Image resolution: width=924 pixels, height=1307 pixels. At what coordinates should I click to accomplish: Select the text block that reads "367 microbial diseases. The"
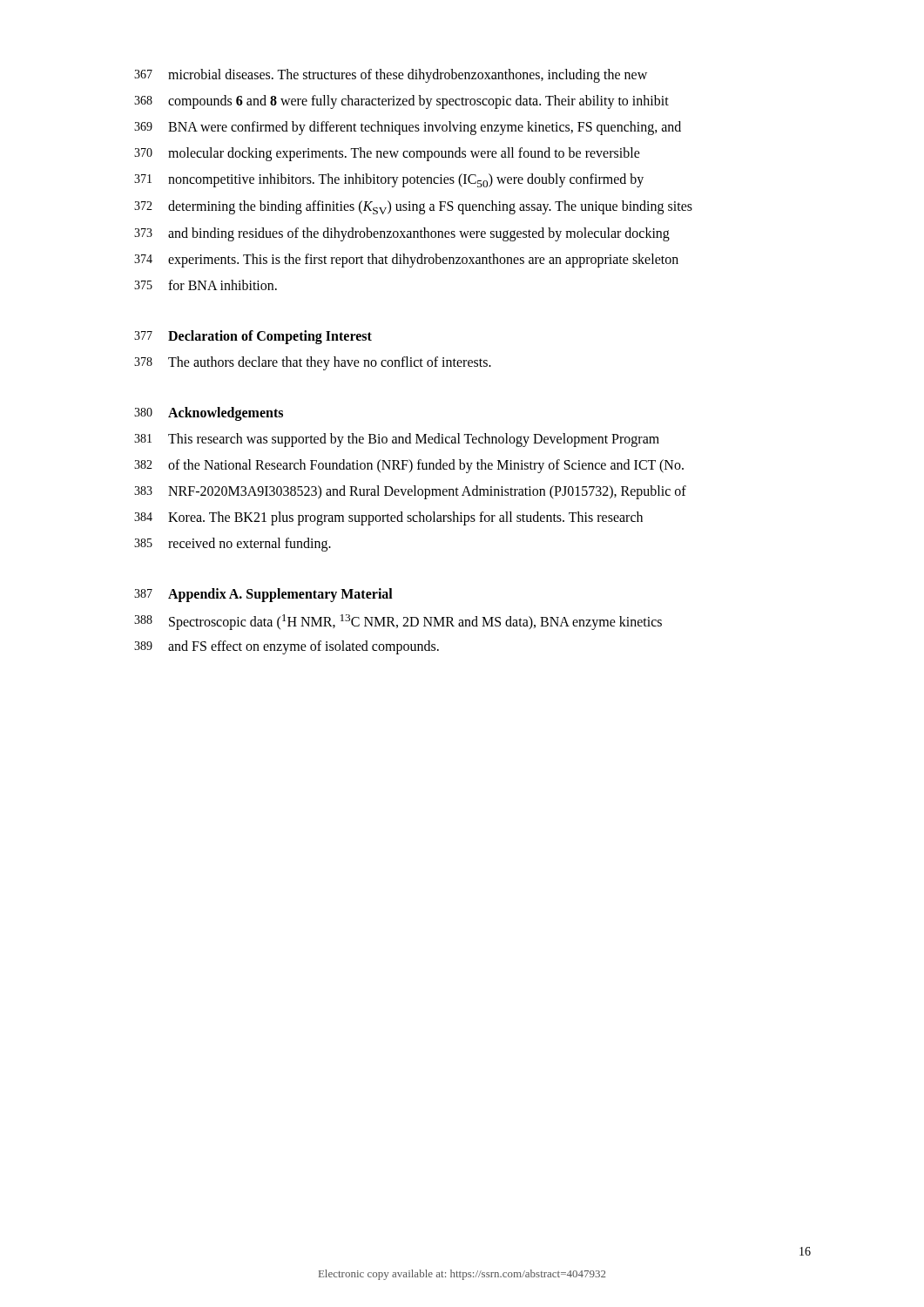(x=462, y=181)
